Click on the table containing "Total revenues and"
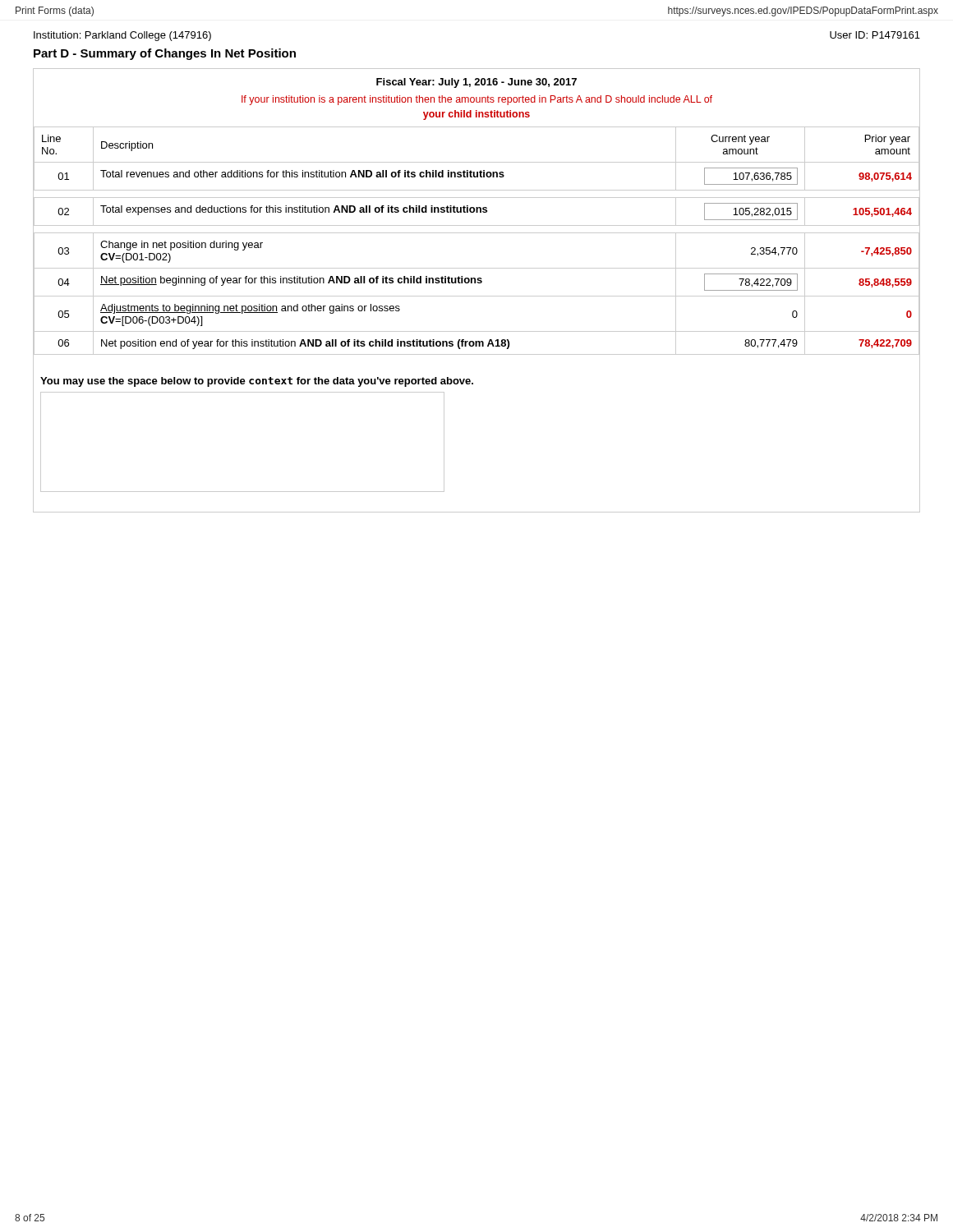 (x=476, y=241)
